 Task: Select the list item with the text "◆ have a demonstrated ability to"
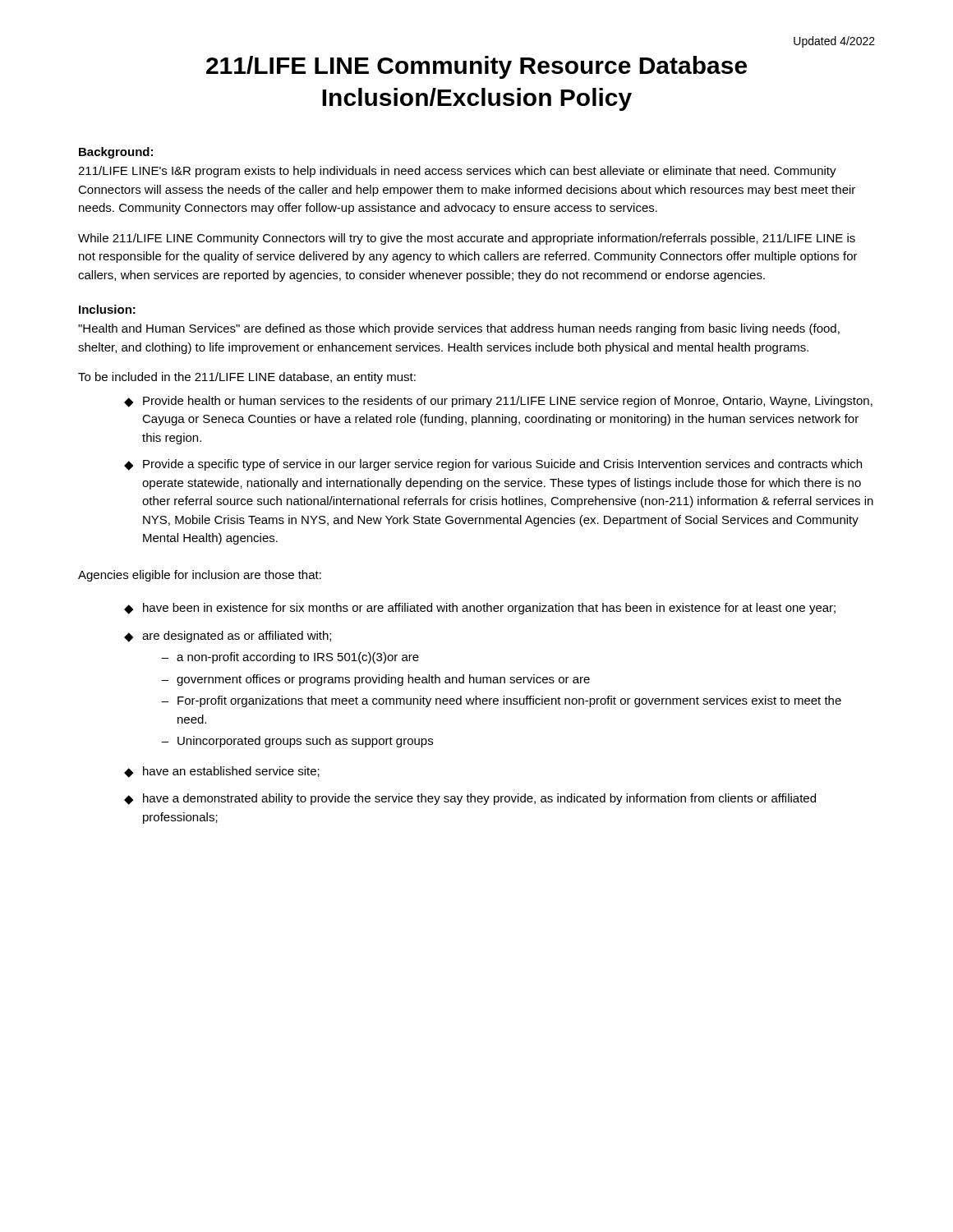pos(493,808)
